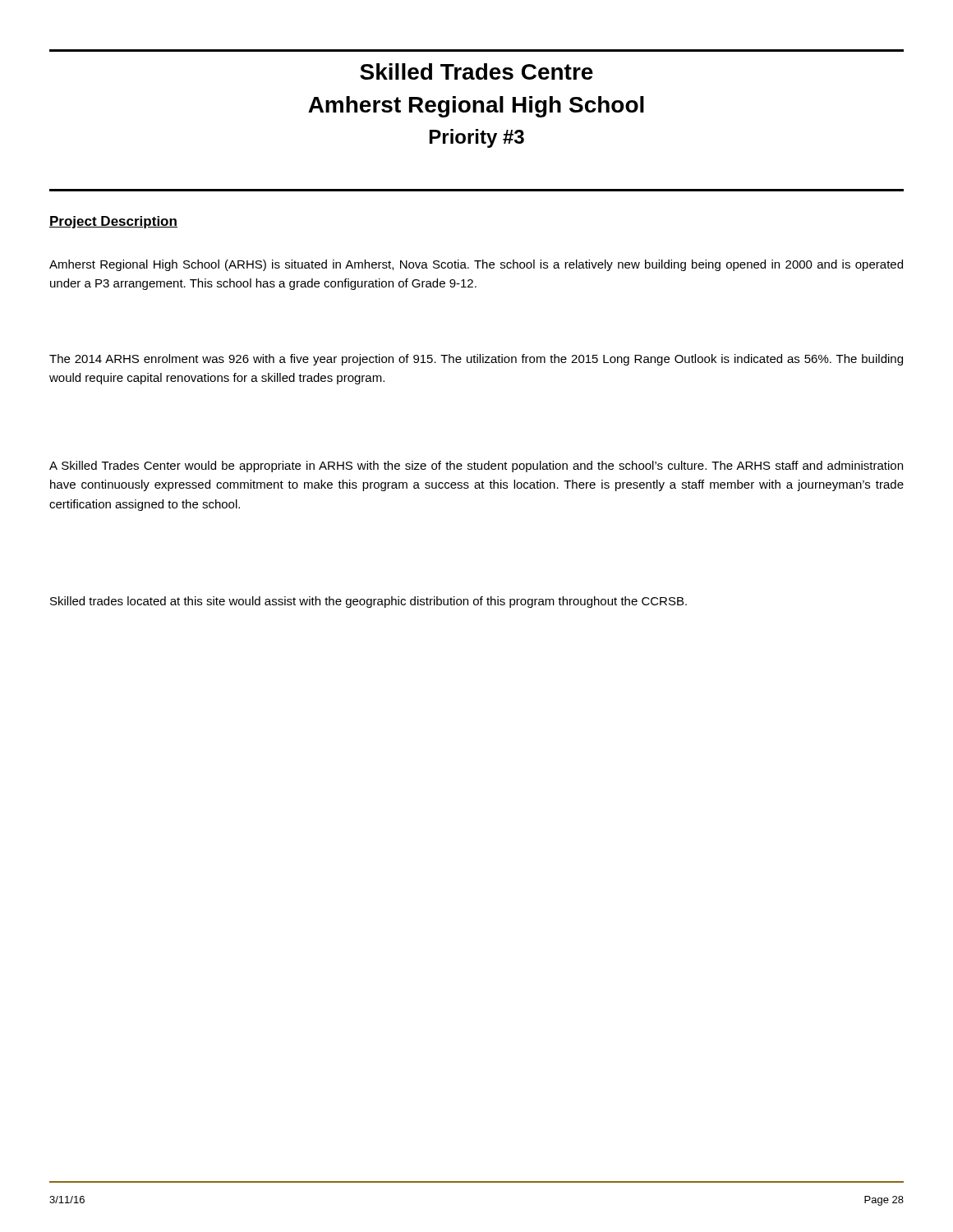953x1232 pixels.
Task: Select the passage starting "The 2014 ARHS enrolment"
Action: pyautogui.click(x=476, y=368)
